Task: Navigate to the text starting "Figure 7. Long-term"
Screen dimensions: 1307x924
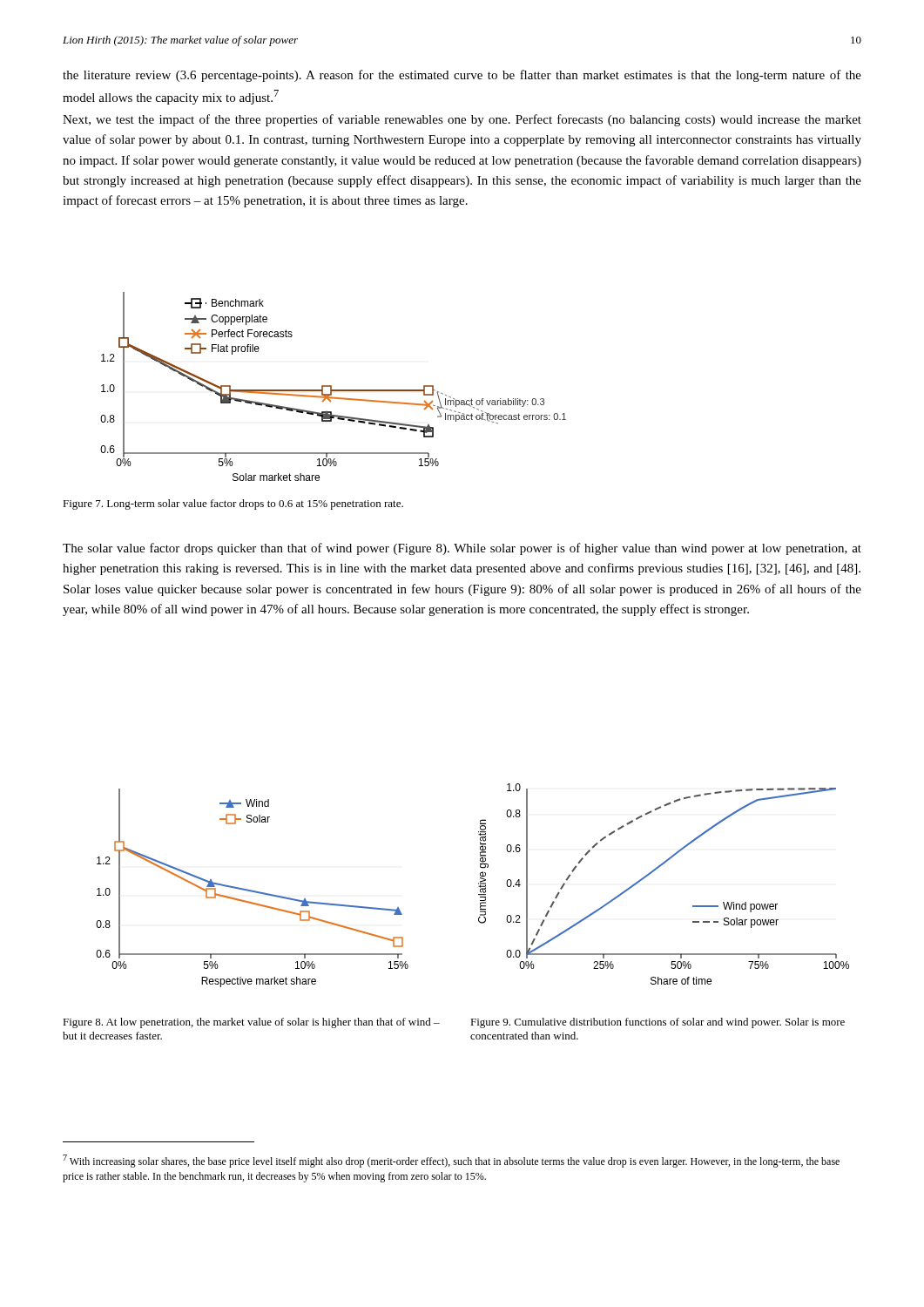Action: 233,503
